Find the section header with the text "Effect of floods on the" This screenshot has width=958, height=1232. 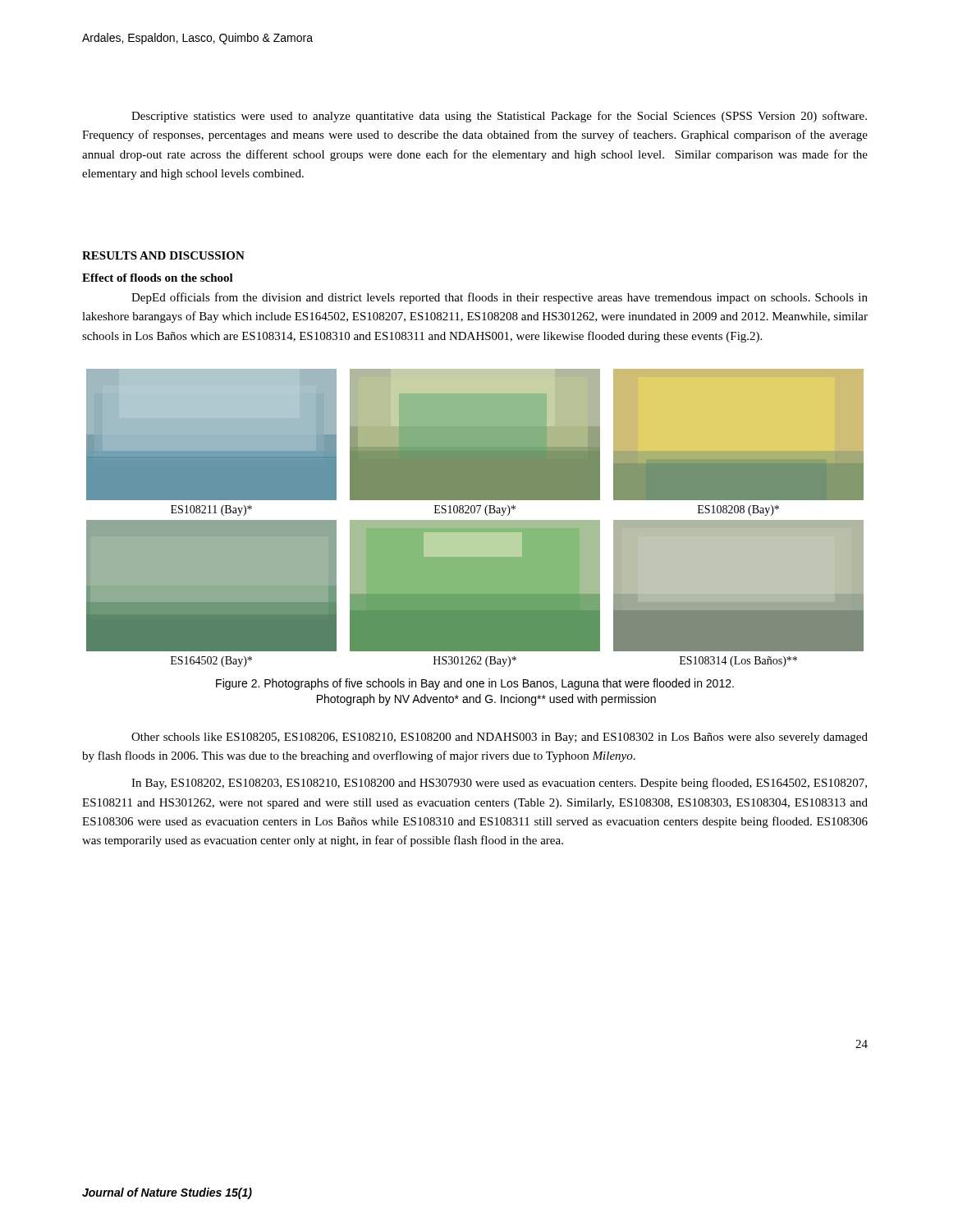pyautogui.click(x=157, y=278)
